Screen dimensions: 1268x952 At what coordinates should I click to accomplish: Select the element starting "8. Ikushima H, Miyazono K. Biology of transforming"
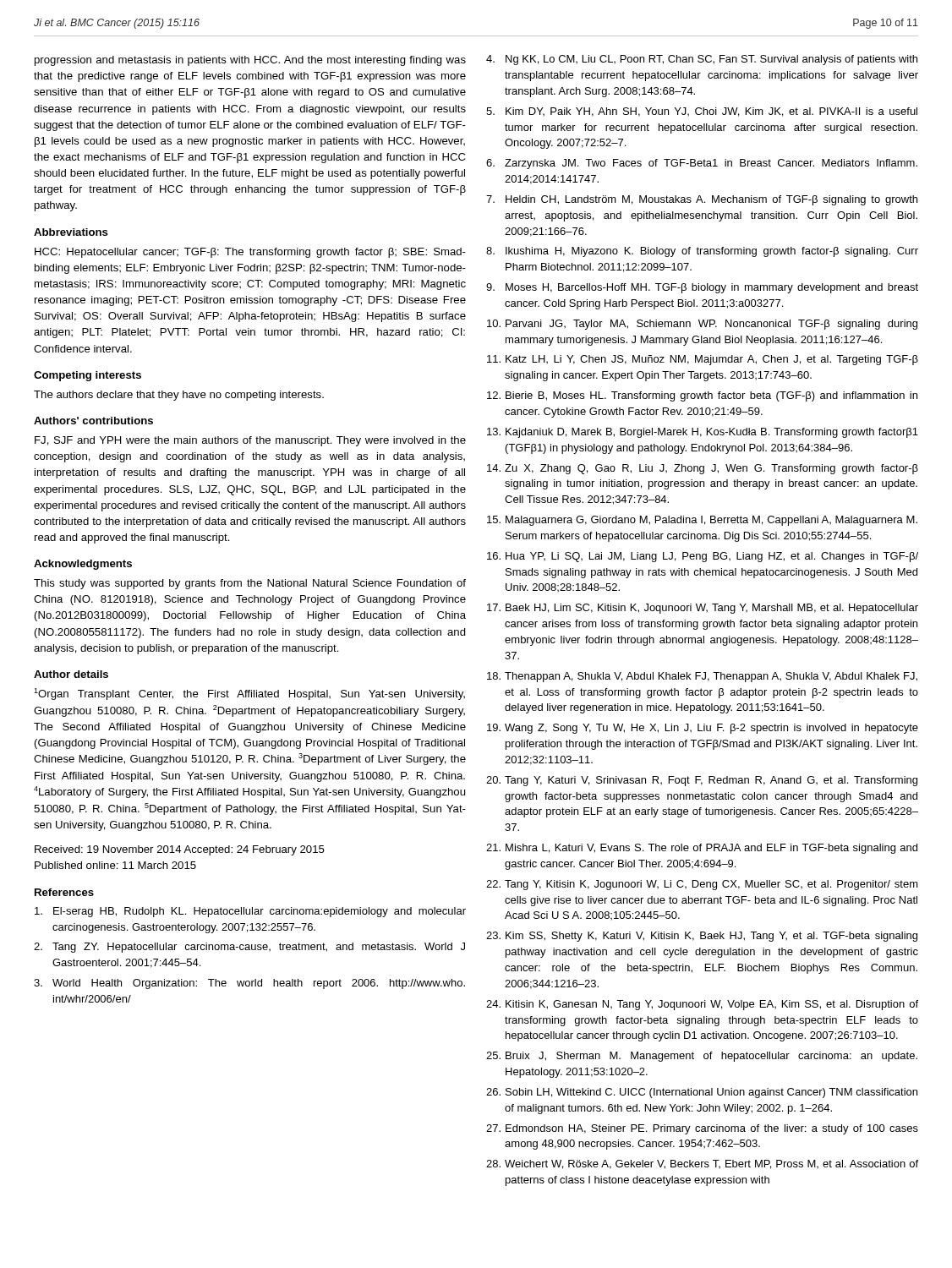[702, 260]
